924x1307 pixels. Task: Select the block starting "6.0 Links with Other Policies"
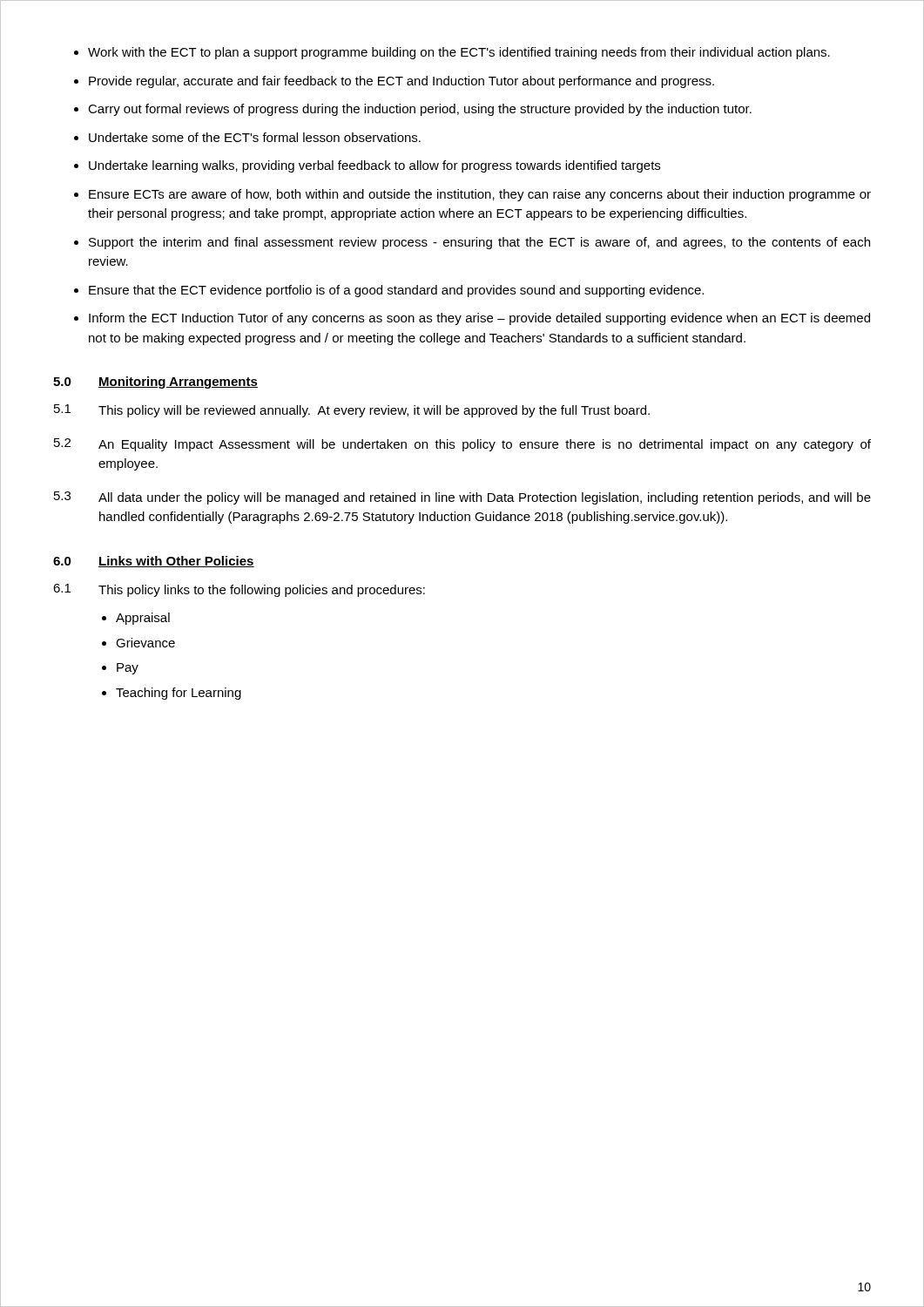coord(153,560)
